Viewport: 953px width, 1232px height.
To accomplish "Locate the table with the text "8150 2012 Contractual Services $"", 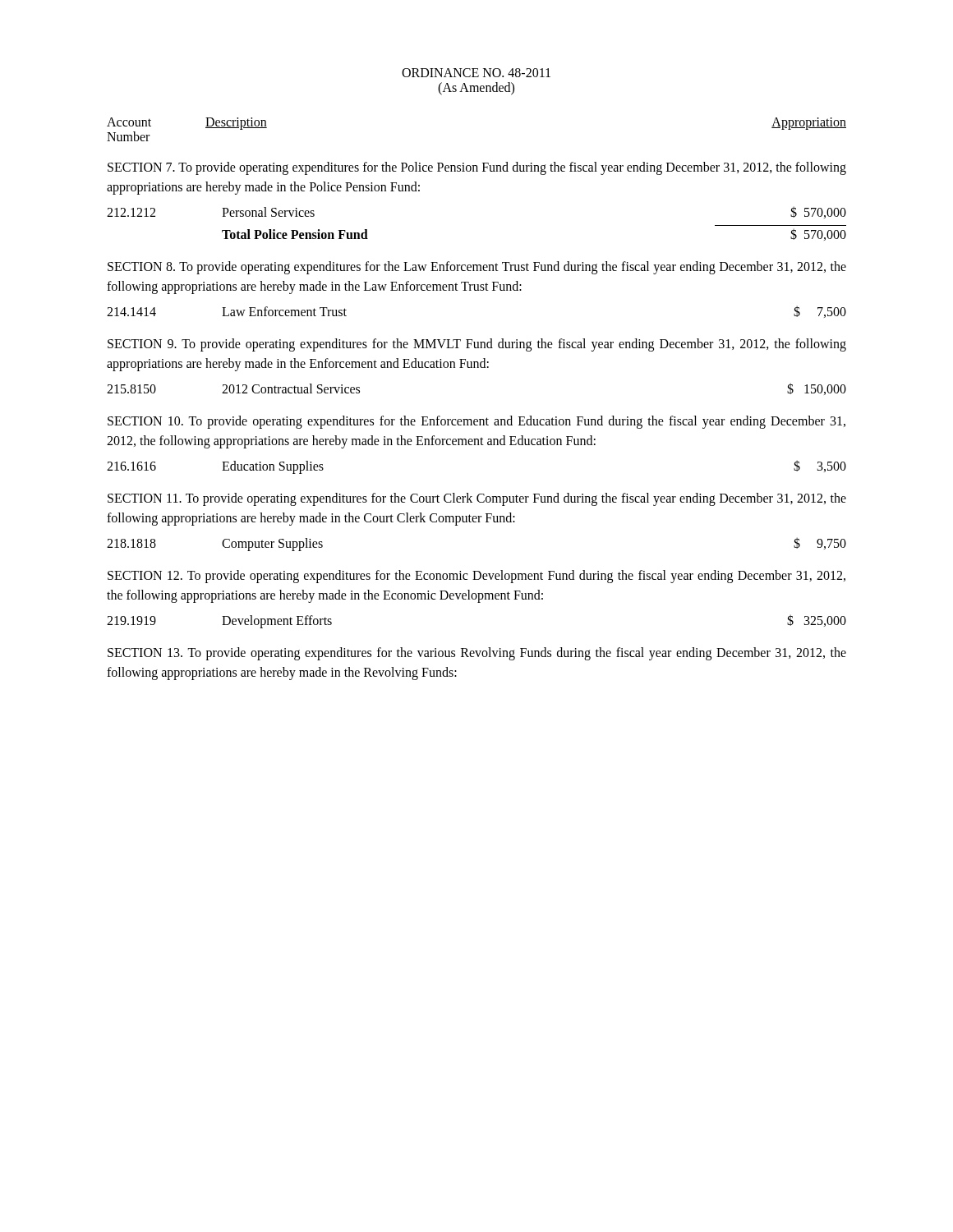I will click(x=476, y=389).
